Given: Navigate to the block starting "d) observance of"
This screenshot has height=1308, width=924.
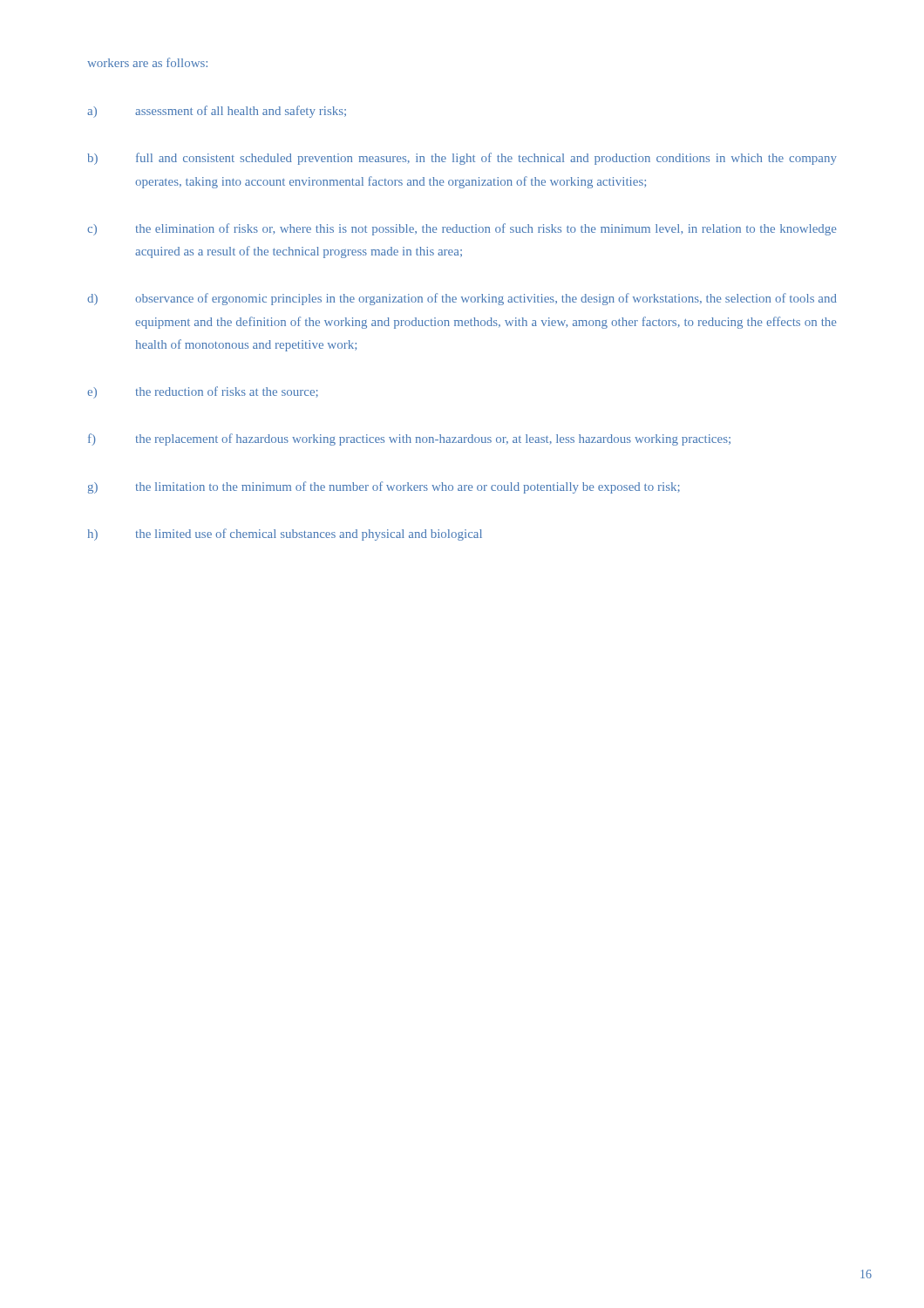Looking at the screenshot, I should [x=462, y=321].
